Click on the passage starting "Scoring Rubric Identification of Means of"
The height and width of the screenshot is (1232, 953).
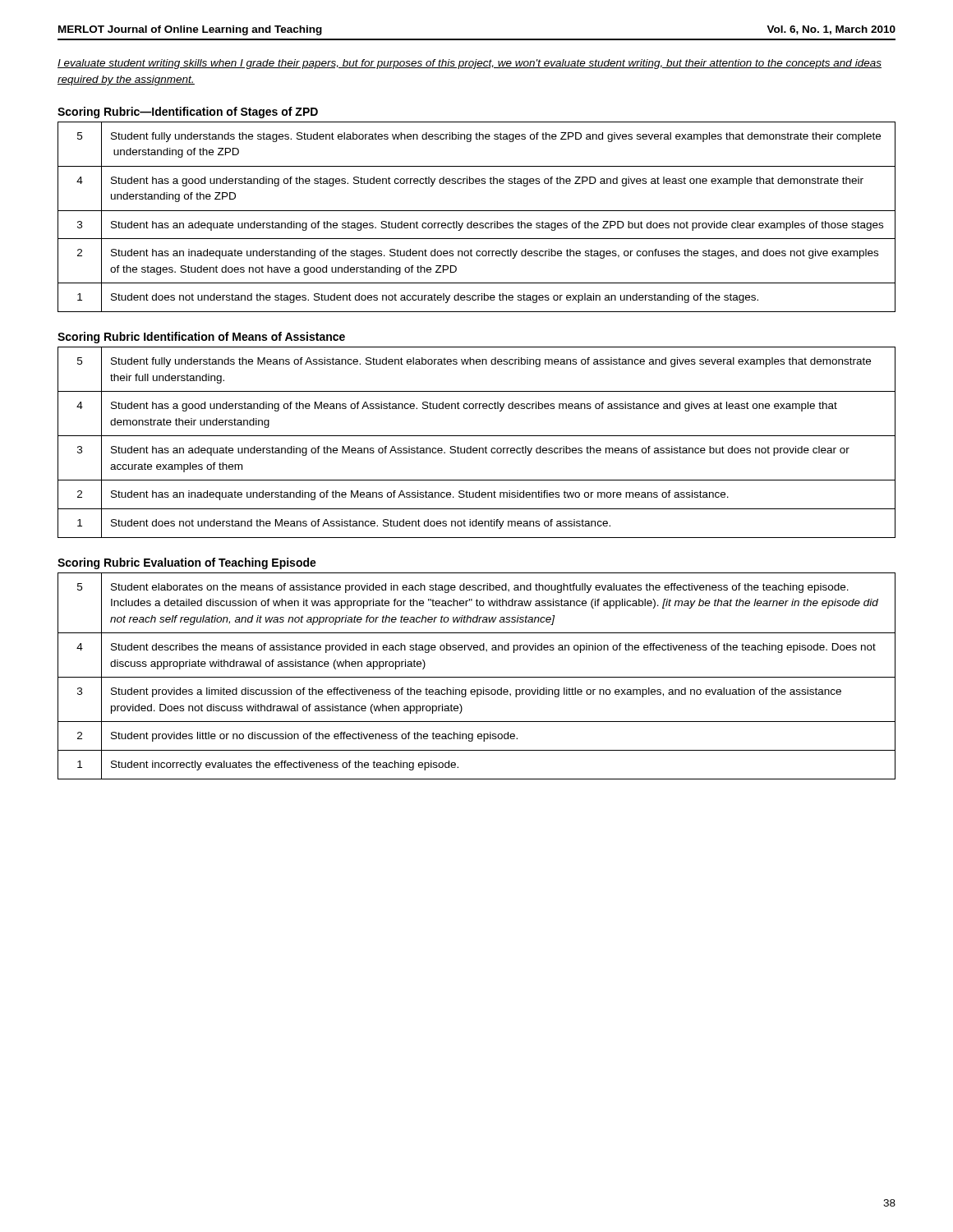[x=201, y=337]
